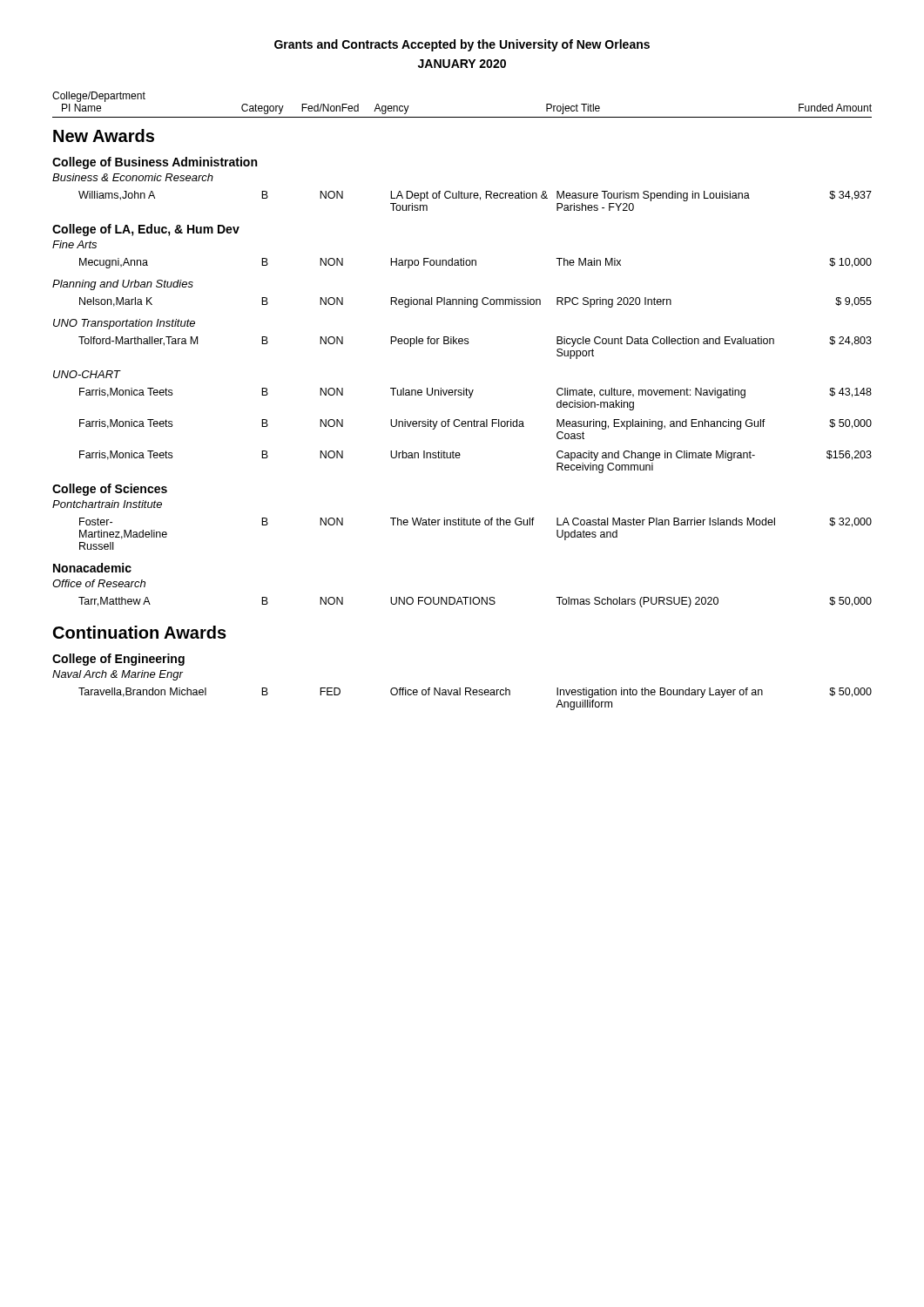
Task: Find "UNO Transportation Institute" on this page
Action: (x=124, y=323)
